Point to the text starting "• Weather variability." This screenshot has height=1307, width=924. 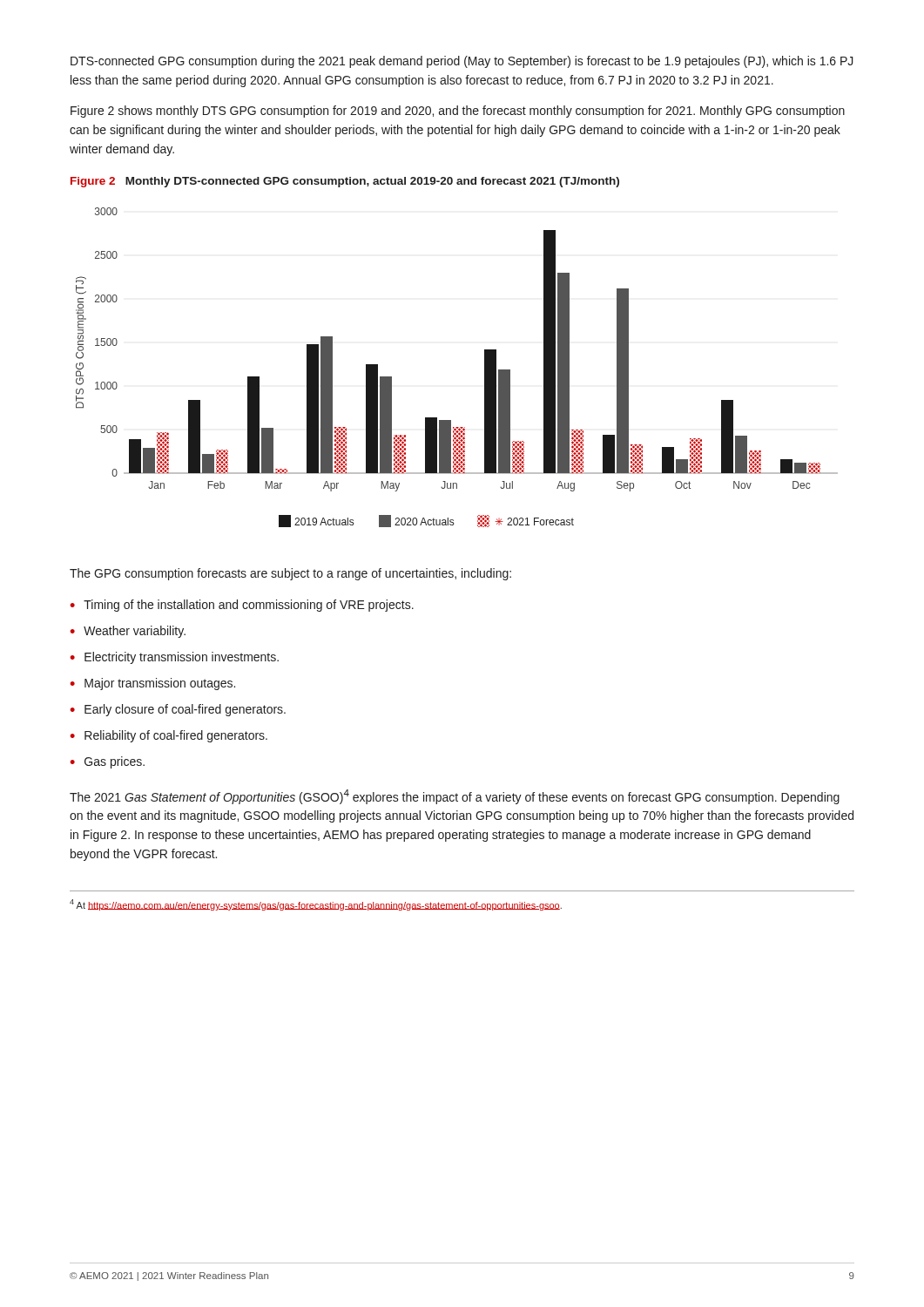128,633
